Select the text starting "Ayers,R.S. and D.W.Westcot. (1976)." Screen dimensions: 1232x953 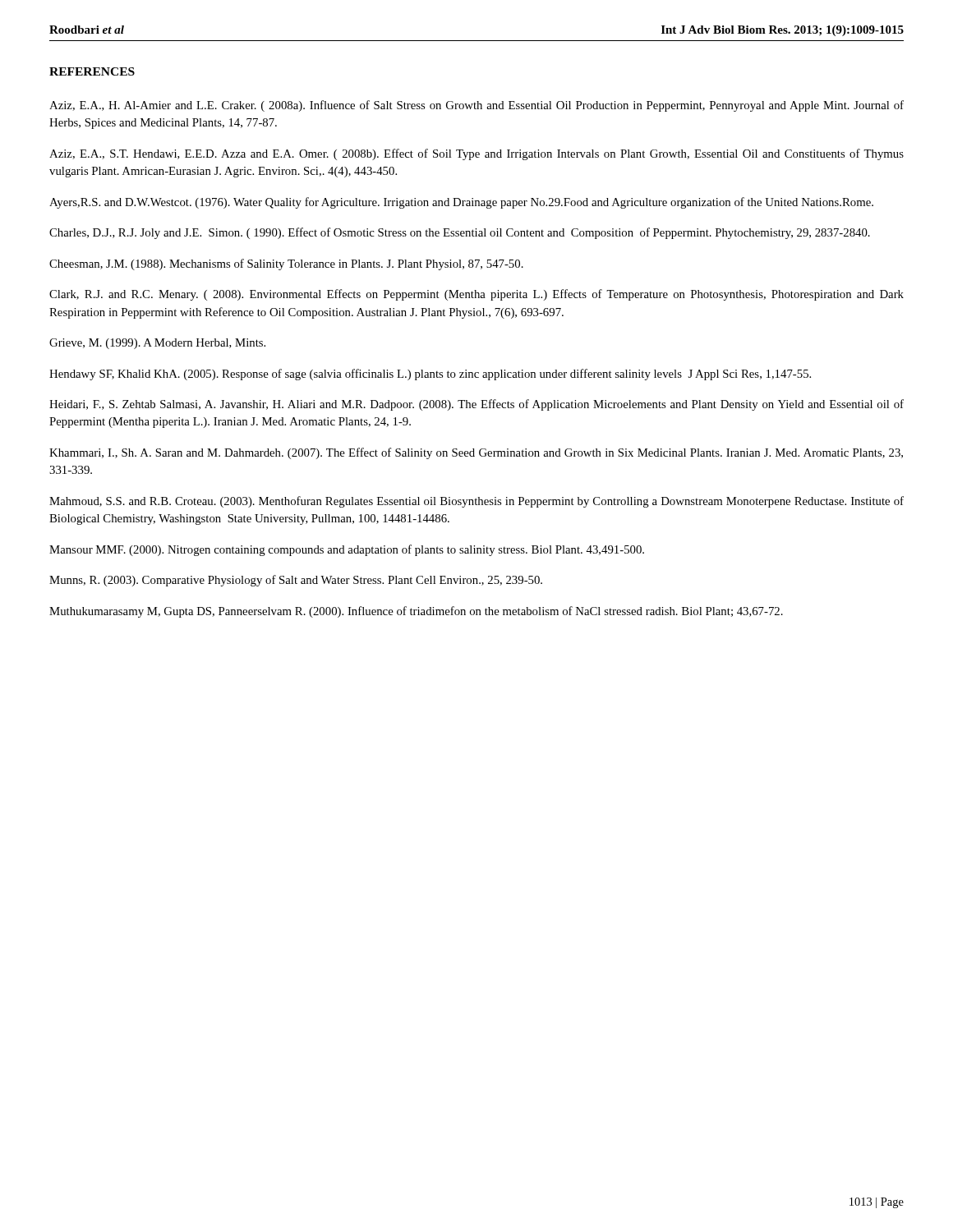click(x=462, y=202)
